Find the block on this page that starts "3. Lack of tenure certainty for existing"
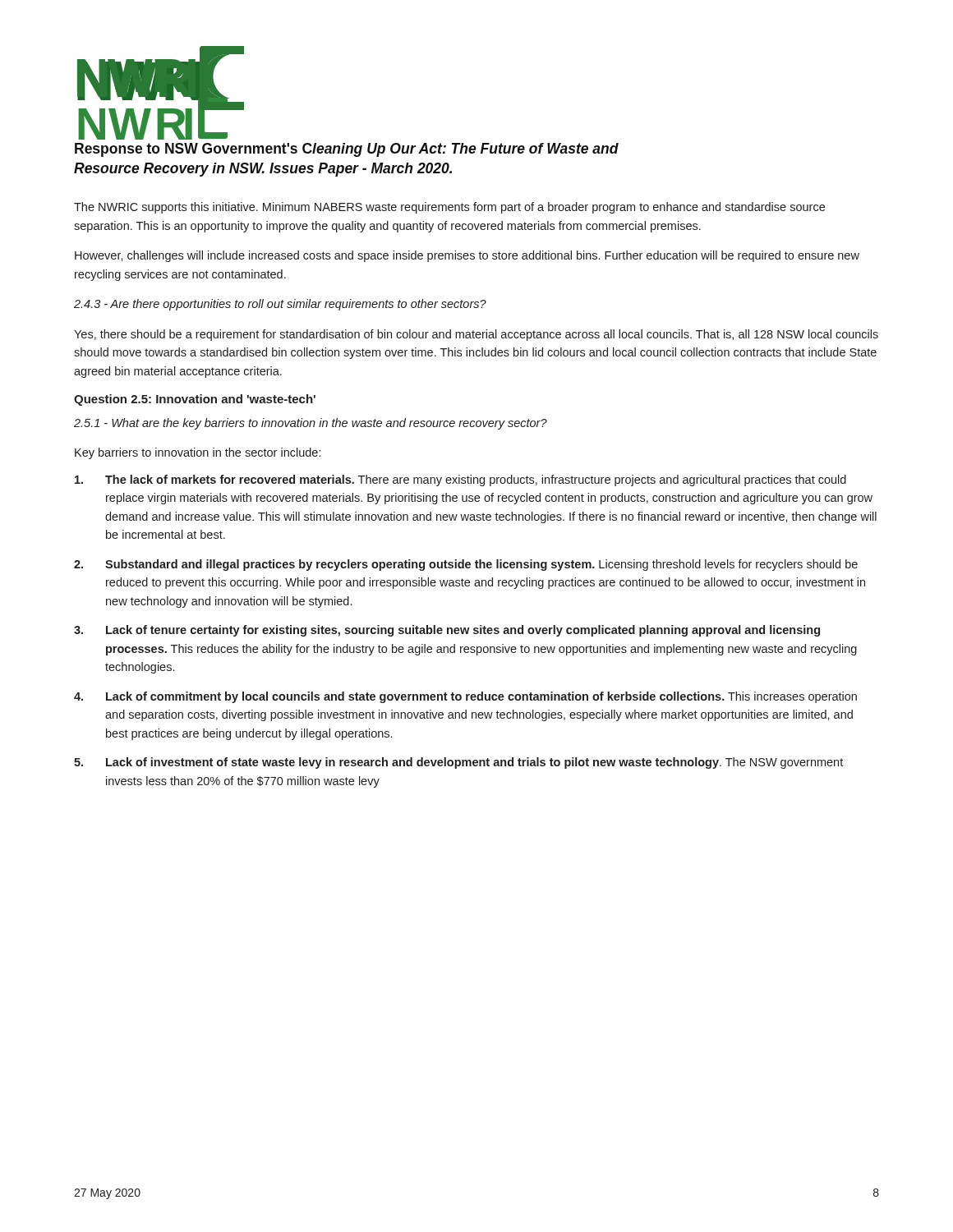Screen dimensions: 1232x953 [x=476, y=649]
